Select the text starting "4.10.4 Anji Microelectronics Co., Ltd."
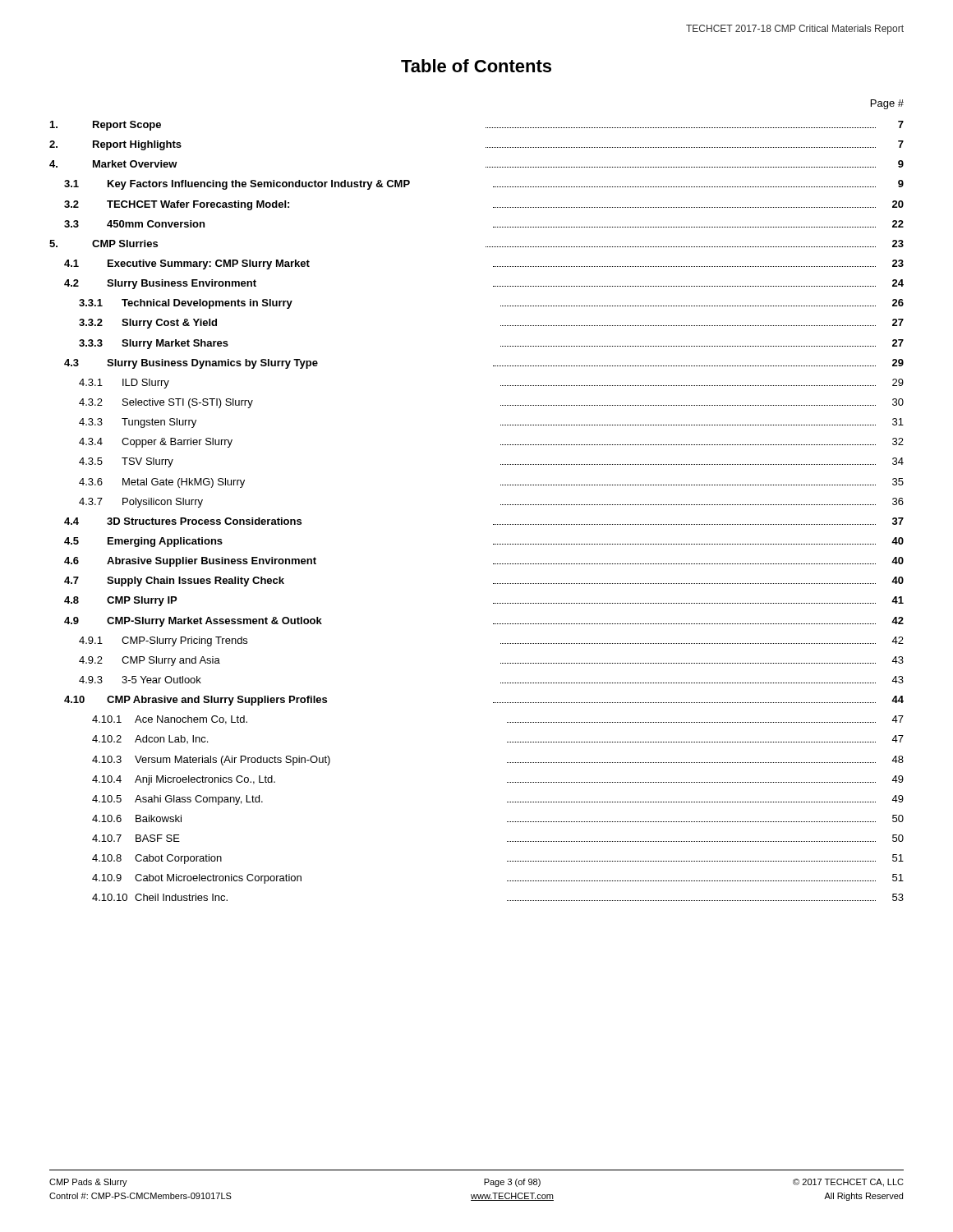 107,780
